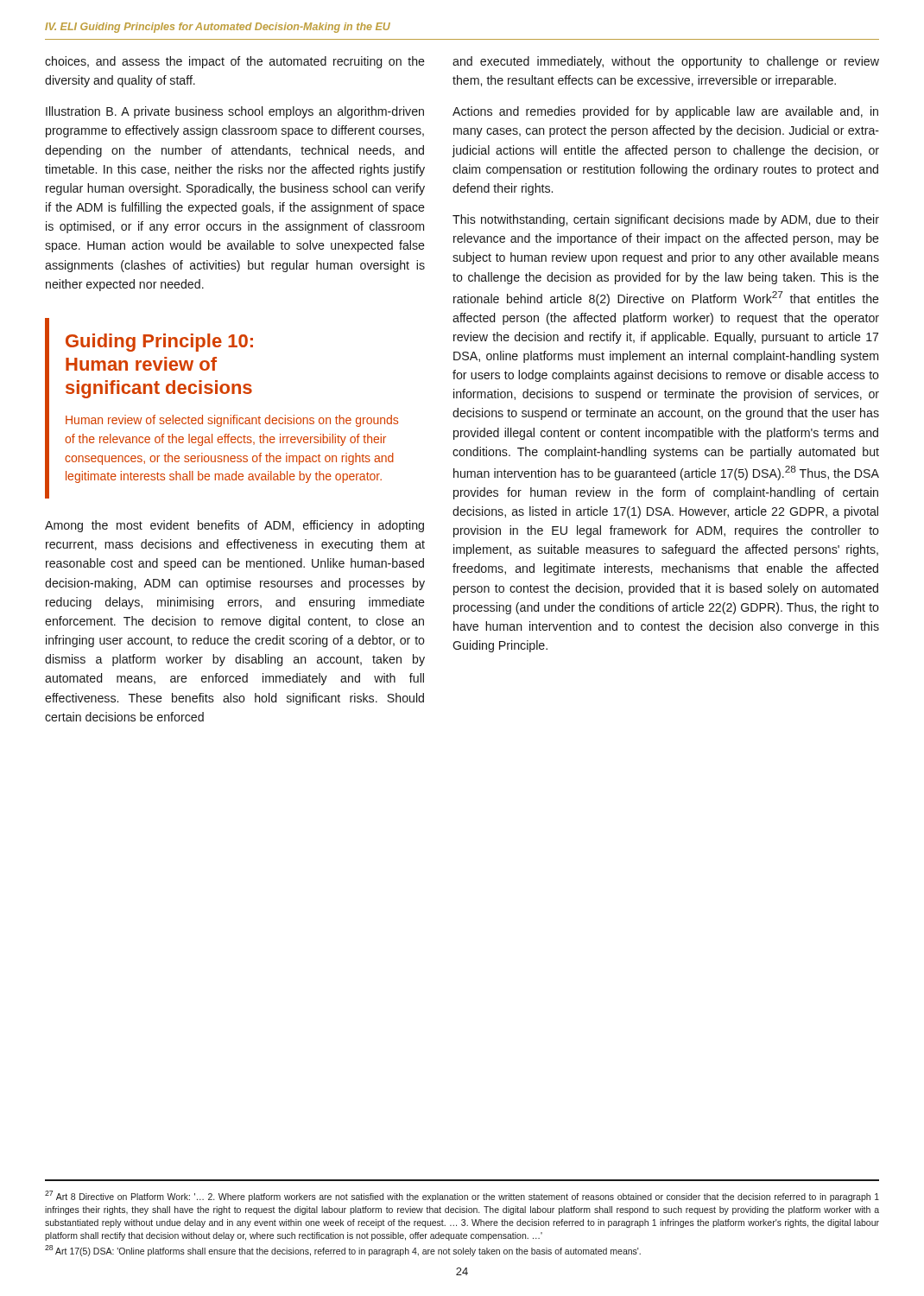The width and height of the screenshot is (924, 1296).
Task: Locate the footnote that reads "27 Art 8 Directive on Platform Work:"
Action: (x=462, y=1222)
